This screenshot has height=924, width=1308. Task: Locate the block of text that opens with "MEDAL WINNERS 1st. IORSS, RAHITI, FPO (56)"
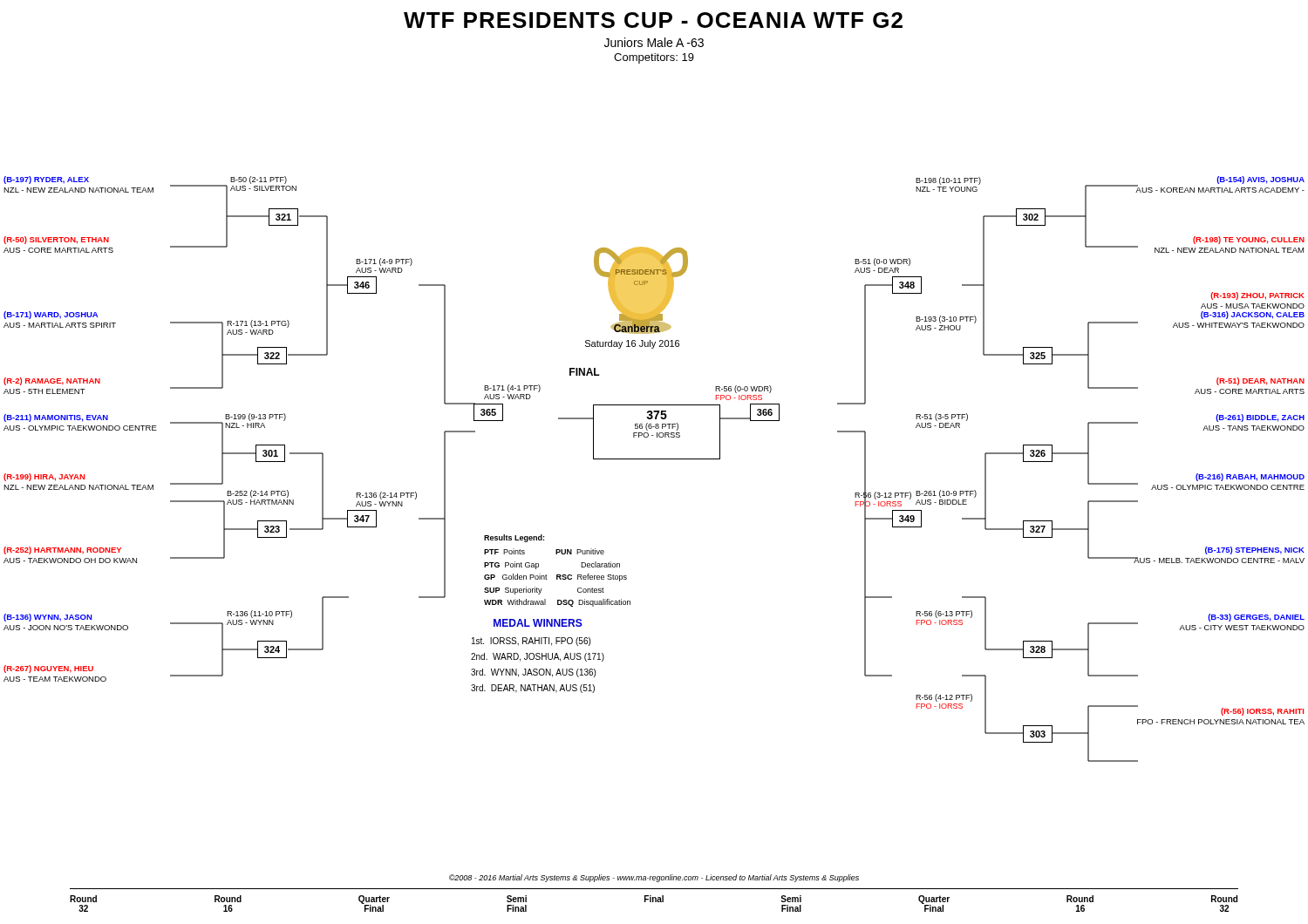click(x=538, y=655)
